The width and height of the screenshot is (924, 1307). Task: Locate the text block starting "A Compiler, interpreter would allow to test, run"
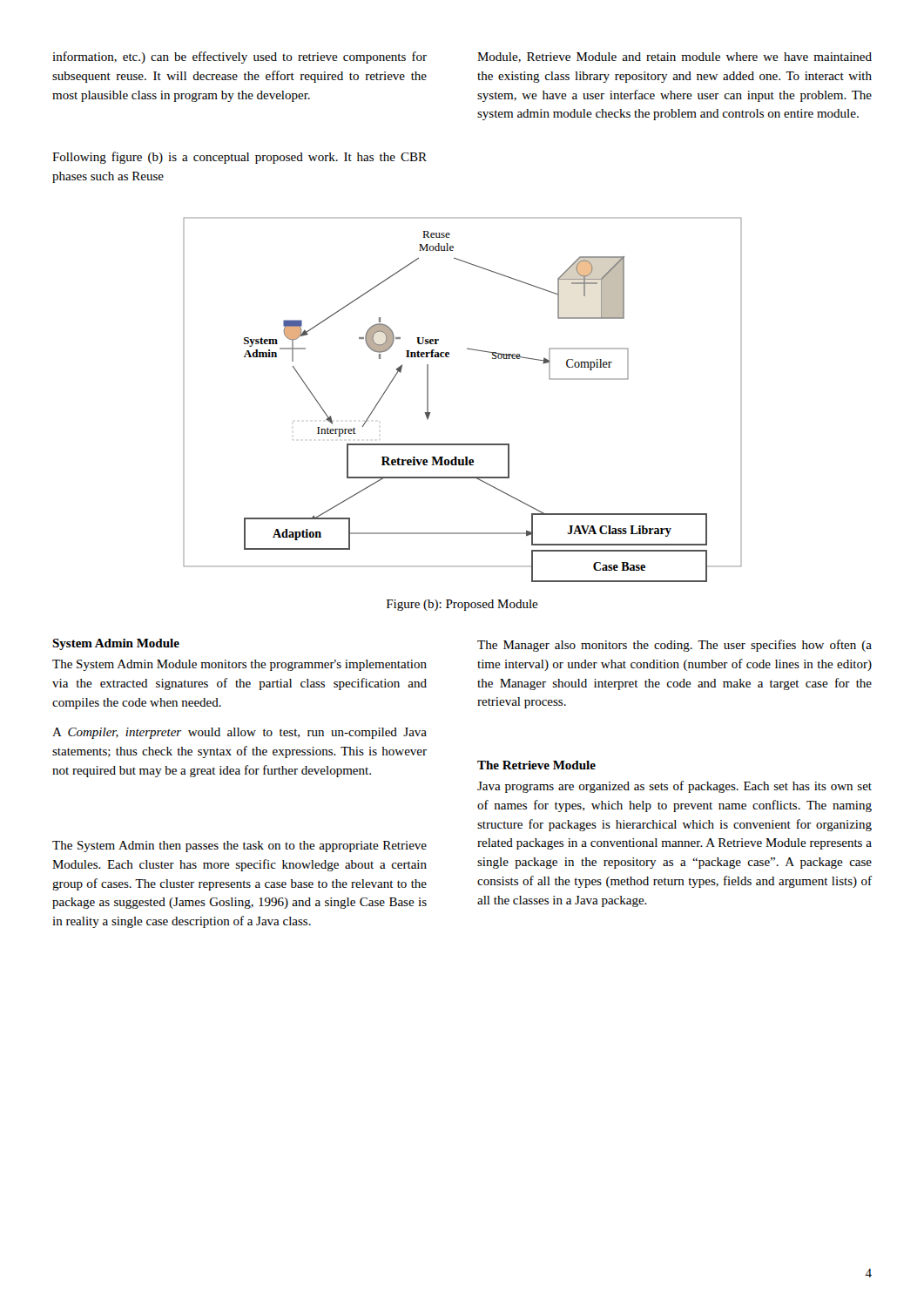pyautogui.click(x=240, y=751)
